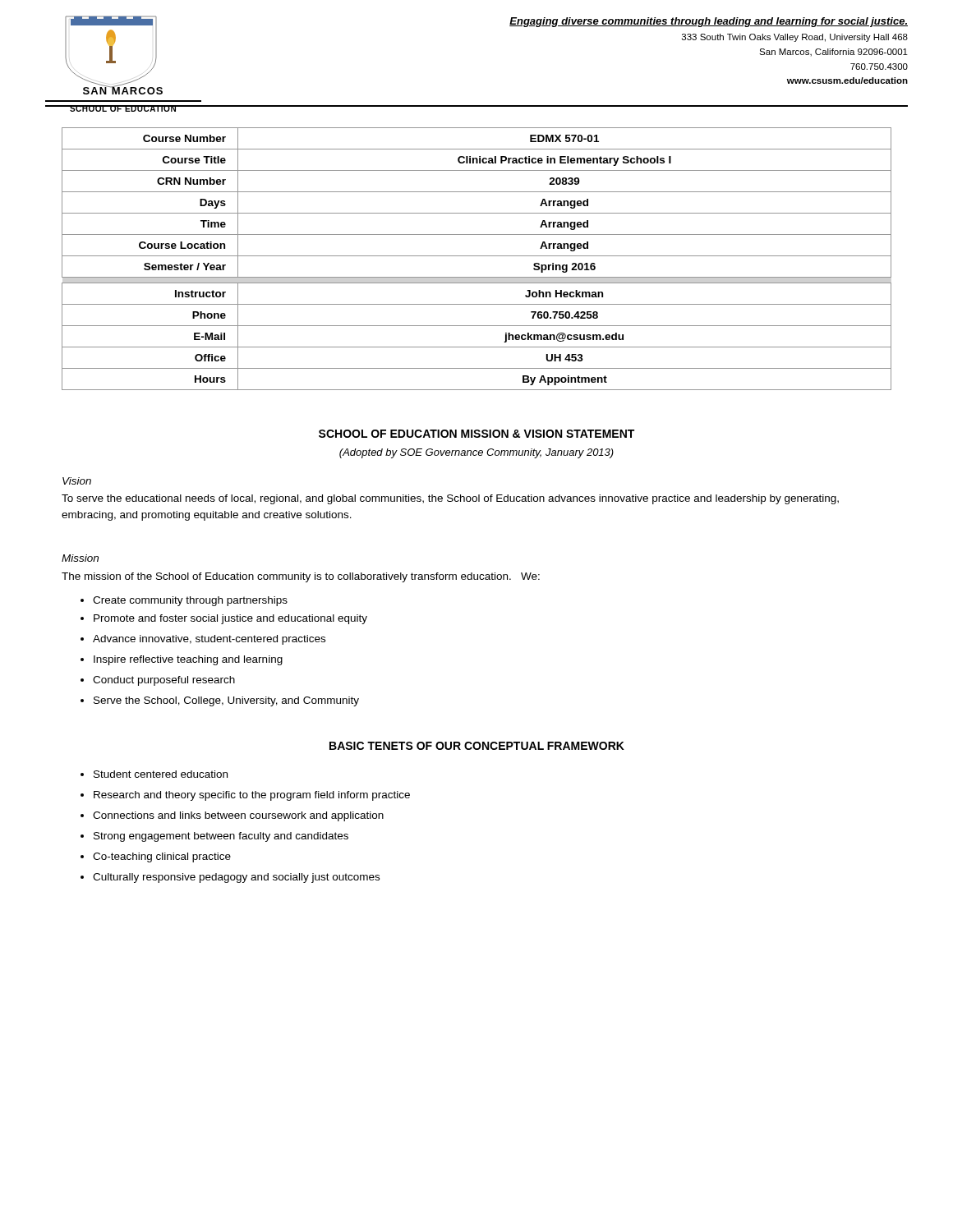953x1232 pixels.
Task: Navigate to the element starting "Inspire reflective teaching and"
Action: coord(188,660)
